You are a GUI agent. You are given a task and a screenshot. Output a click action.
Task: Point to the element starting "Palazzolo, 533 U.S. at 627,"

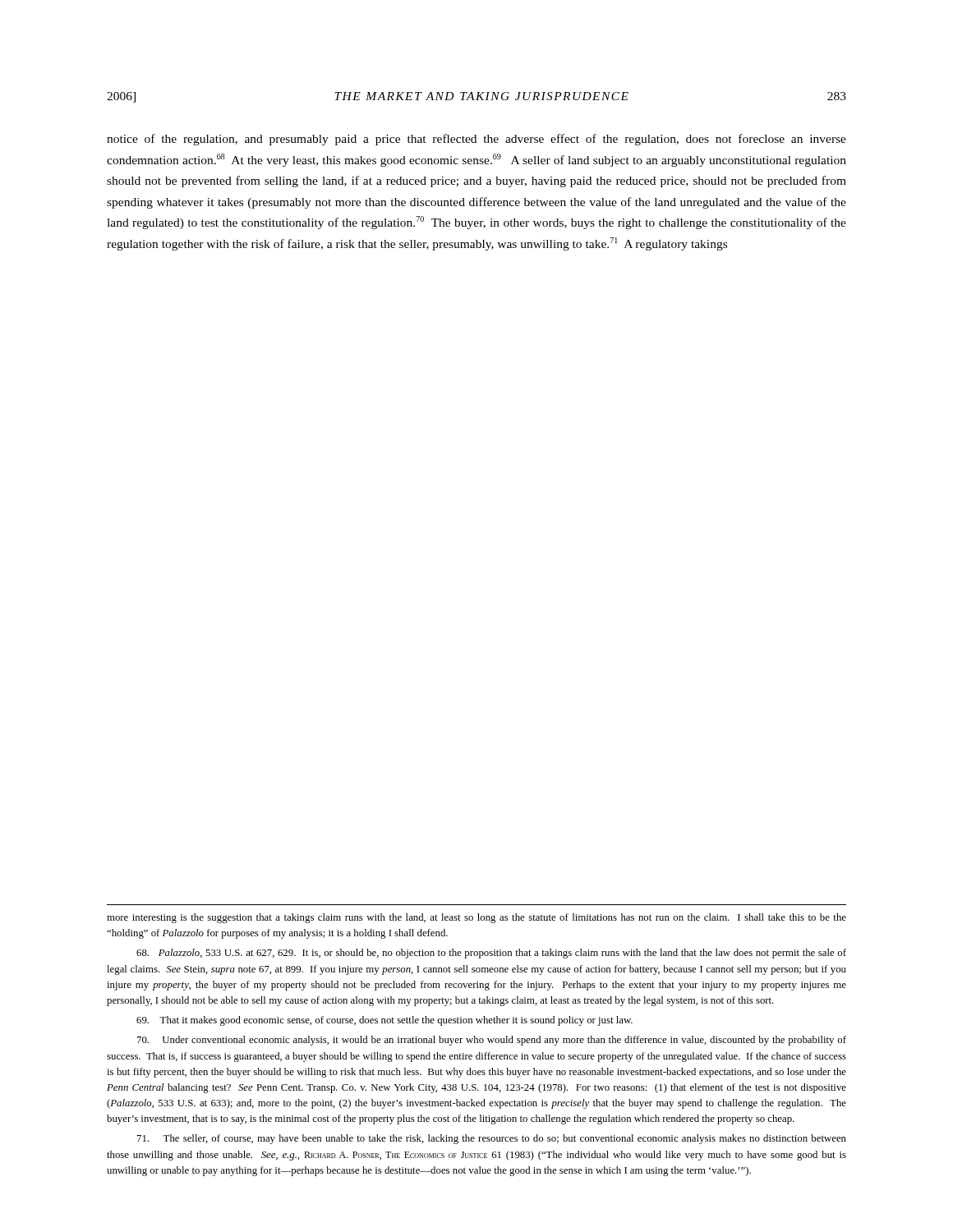click(476, 977)
